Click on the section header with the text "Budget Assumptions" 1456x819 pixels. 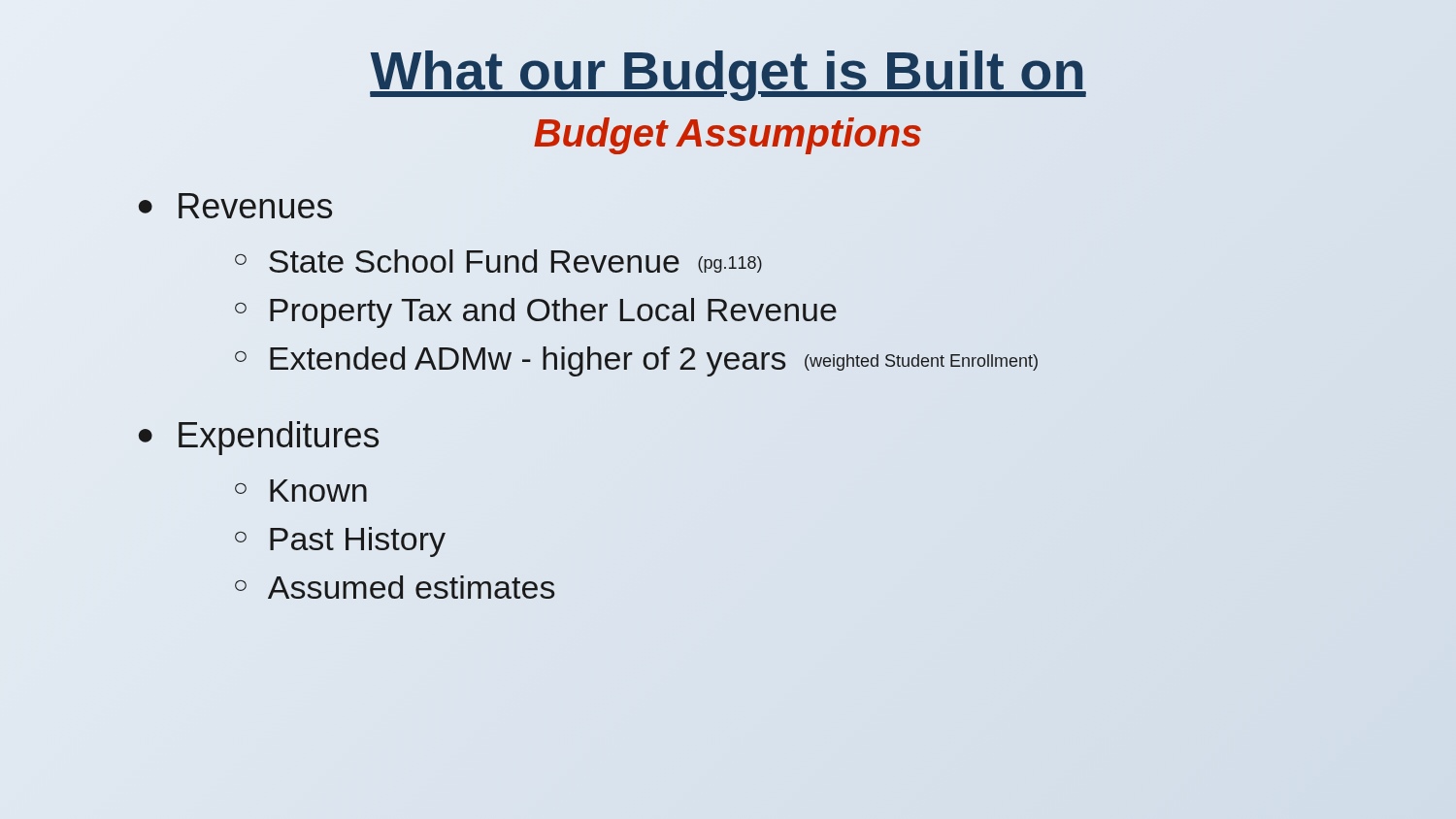point(728,133)
